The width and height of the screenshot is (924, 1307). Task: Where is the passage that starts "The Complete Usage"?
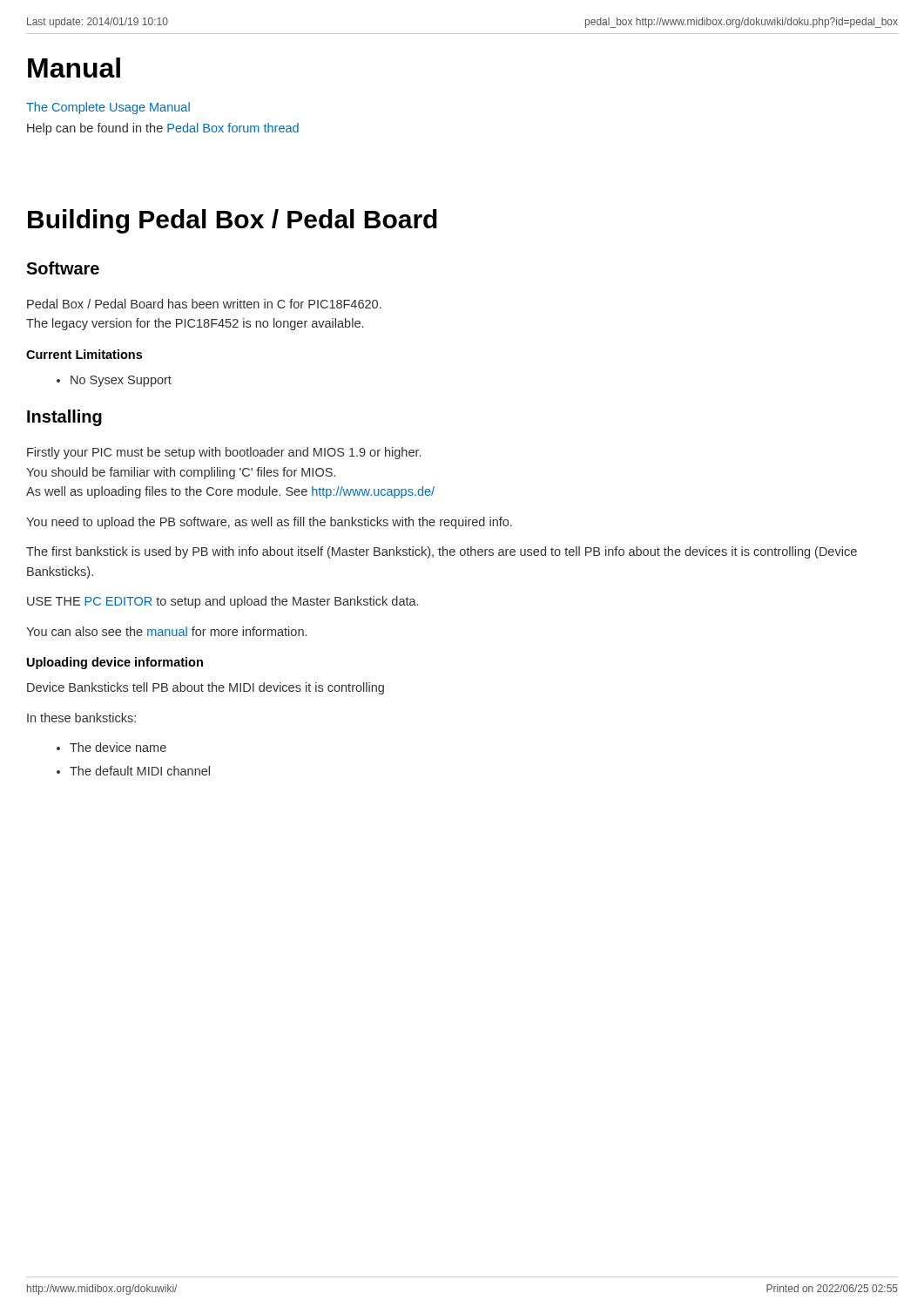click(x=108, y=107)
